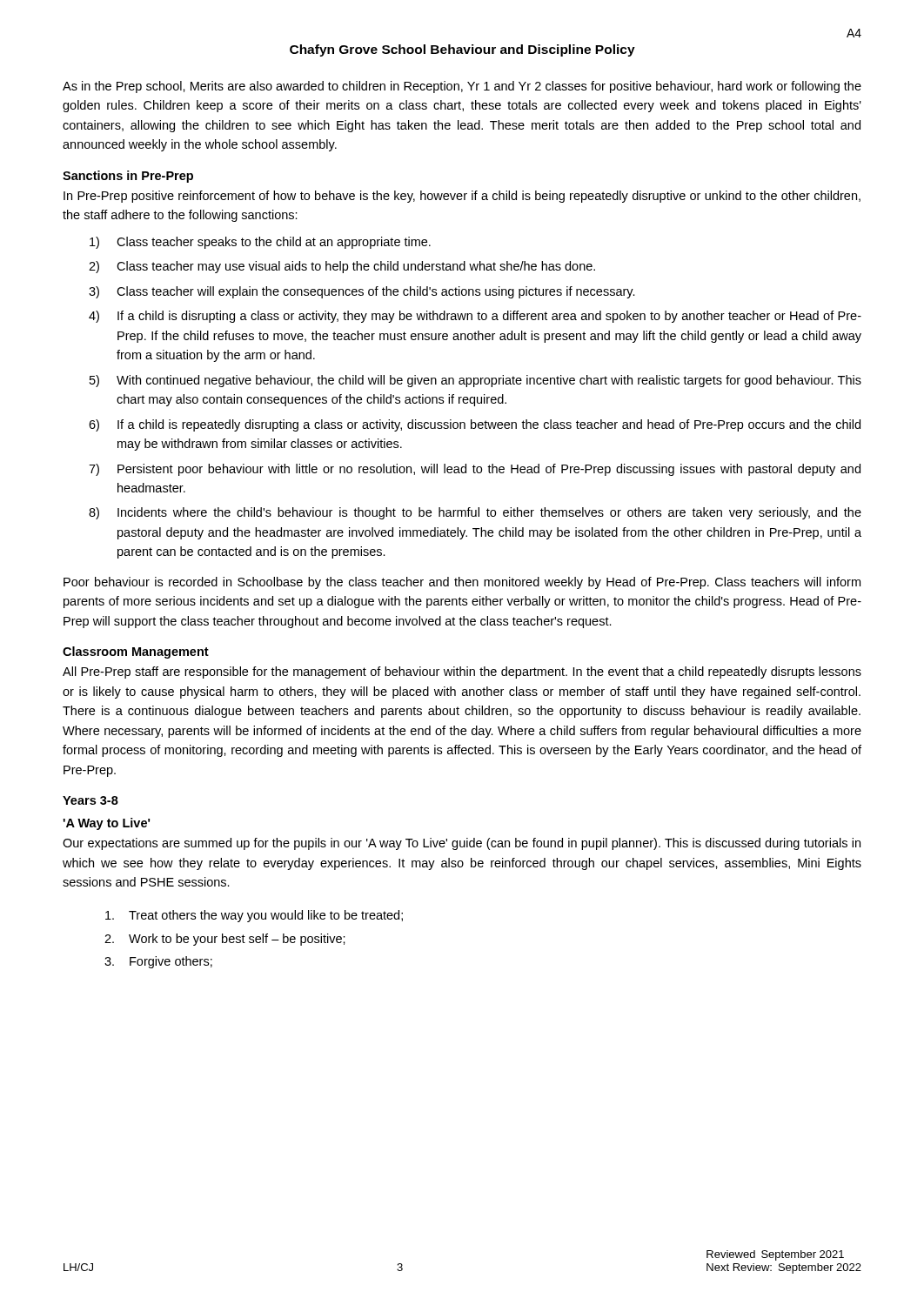This screenshot has height=1305, width=924.
Task: Select the element starting "Sanctions in Pre-Prep"
Action: (x=128, y=176)
